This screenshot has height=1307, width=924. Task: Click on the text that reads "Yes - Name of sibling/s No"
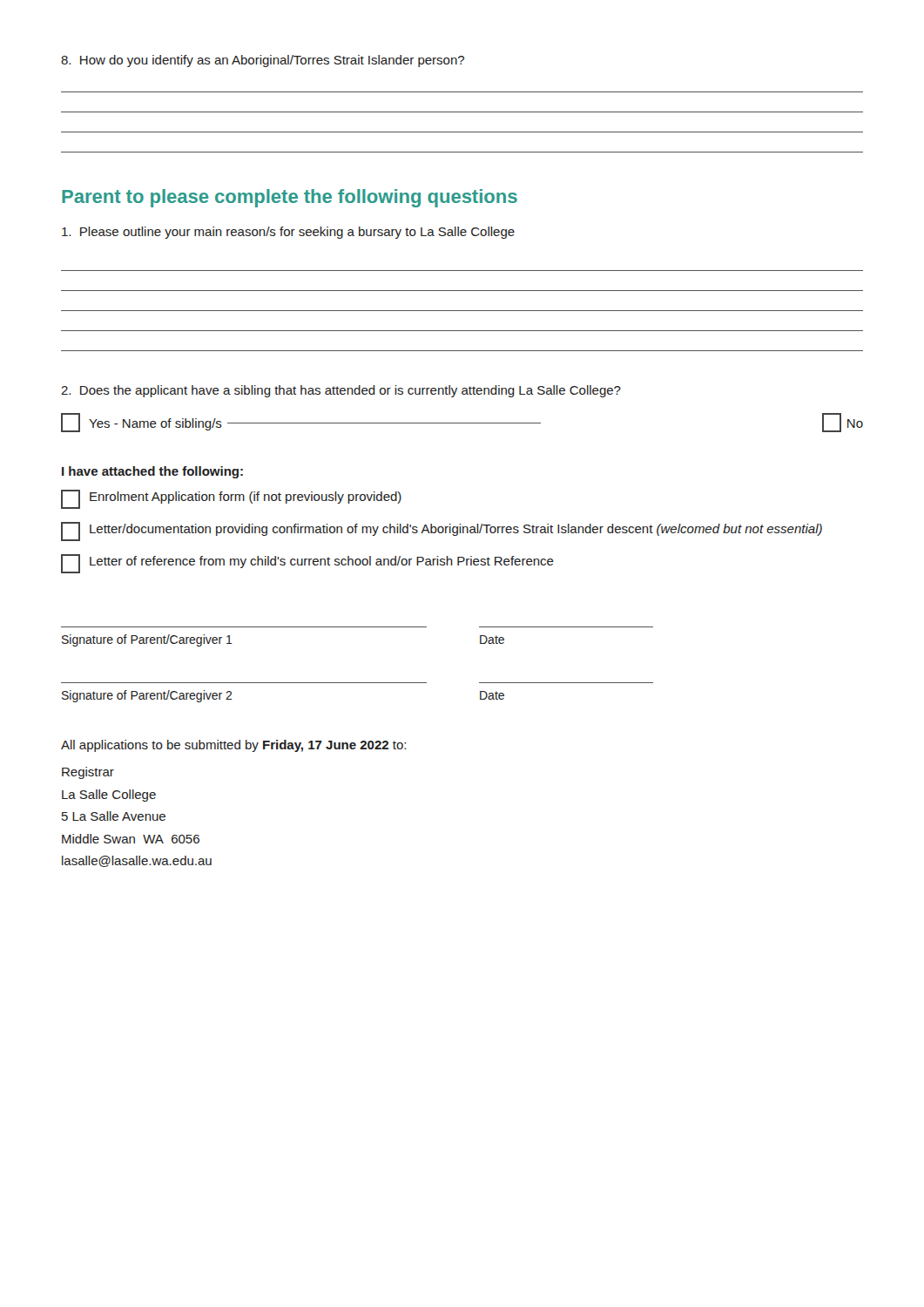(462, 423)
